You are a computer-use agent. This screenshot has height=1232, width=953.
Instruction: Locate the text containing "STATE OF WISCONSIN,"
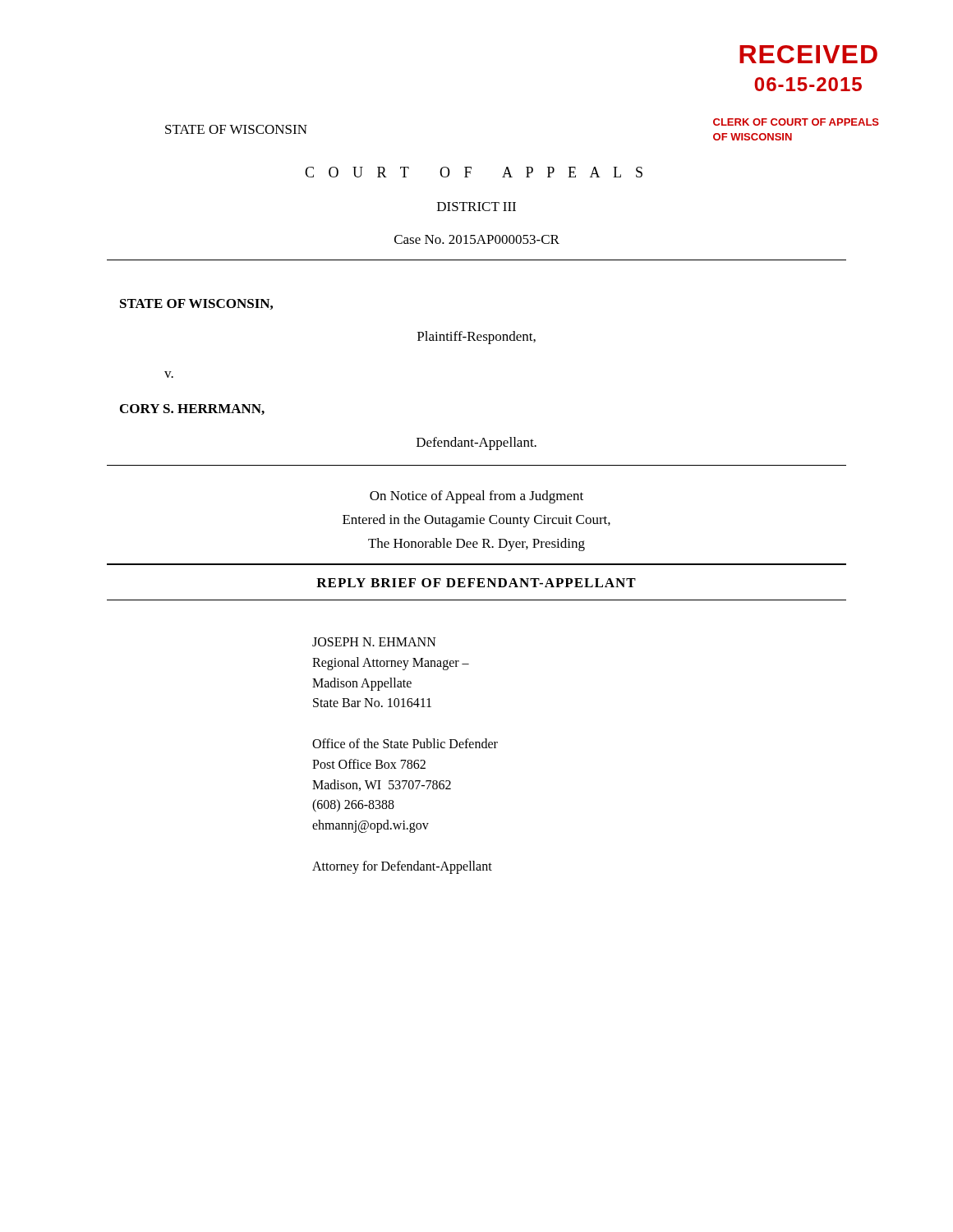196,304
